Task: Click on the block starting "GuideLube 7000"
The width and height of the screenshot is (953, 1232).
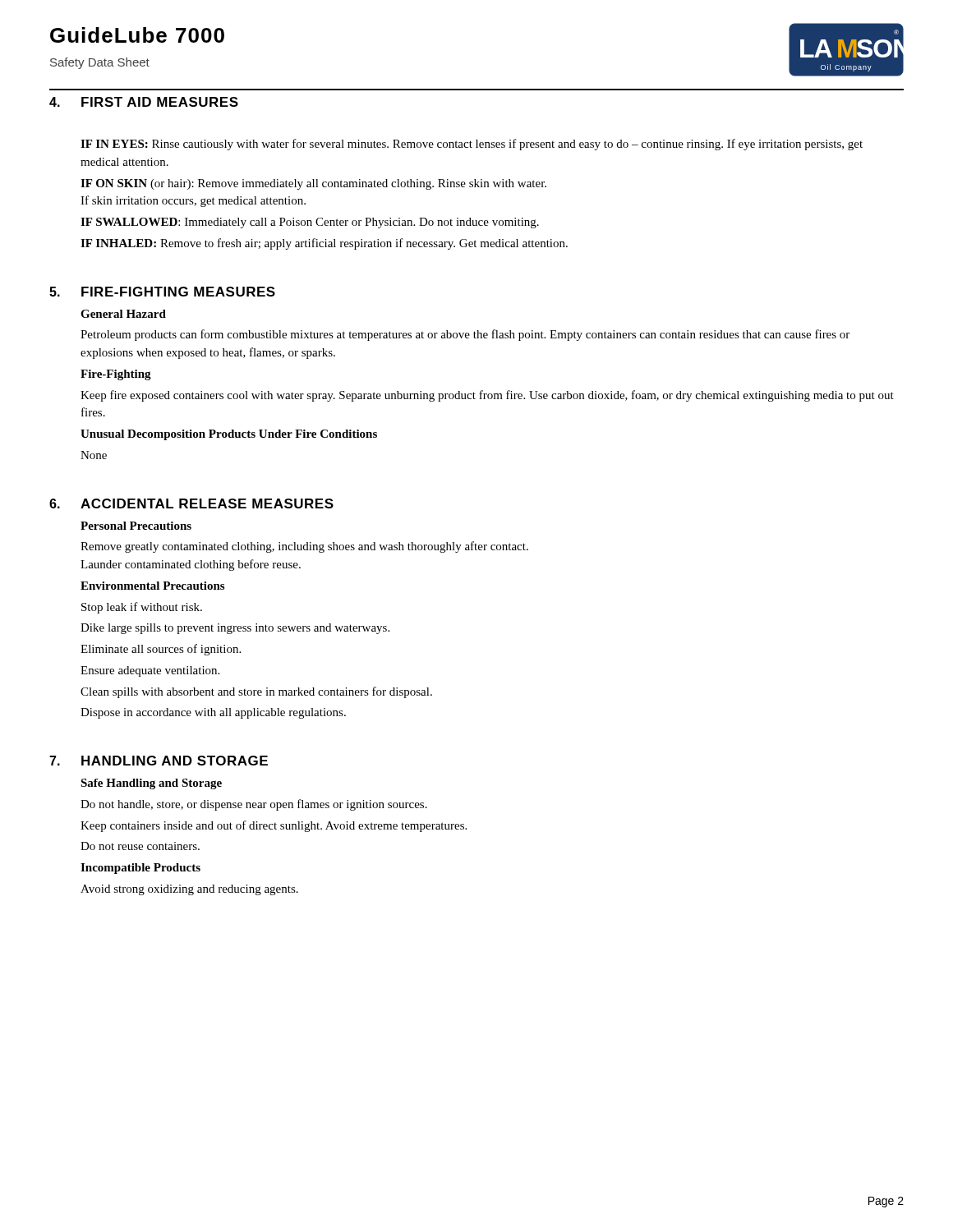Action: pyautogui.click(x=138, y=35)
